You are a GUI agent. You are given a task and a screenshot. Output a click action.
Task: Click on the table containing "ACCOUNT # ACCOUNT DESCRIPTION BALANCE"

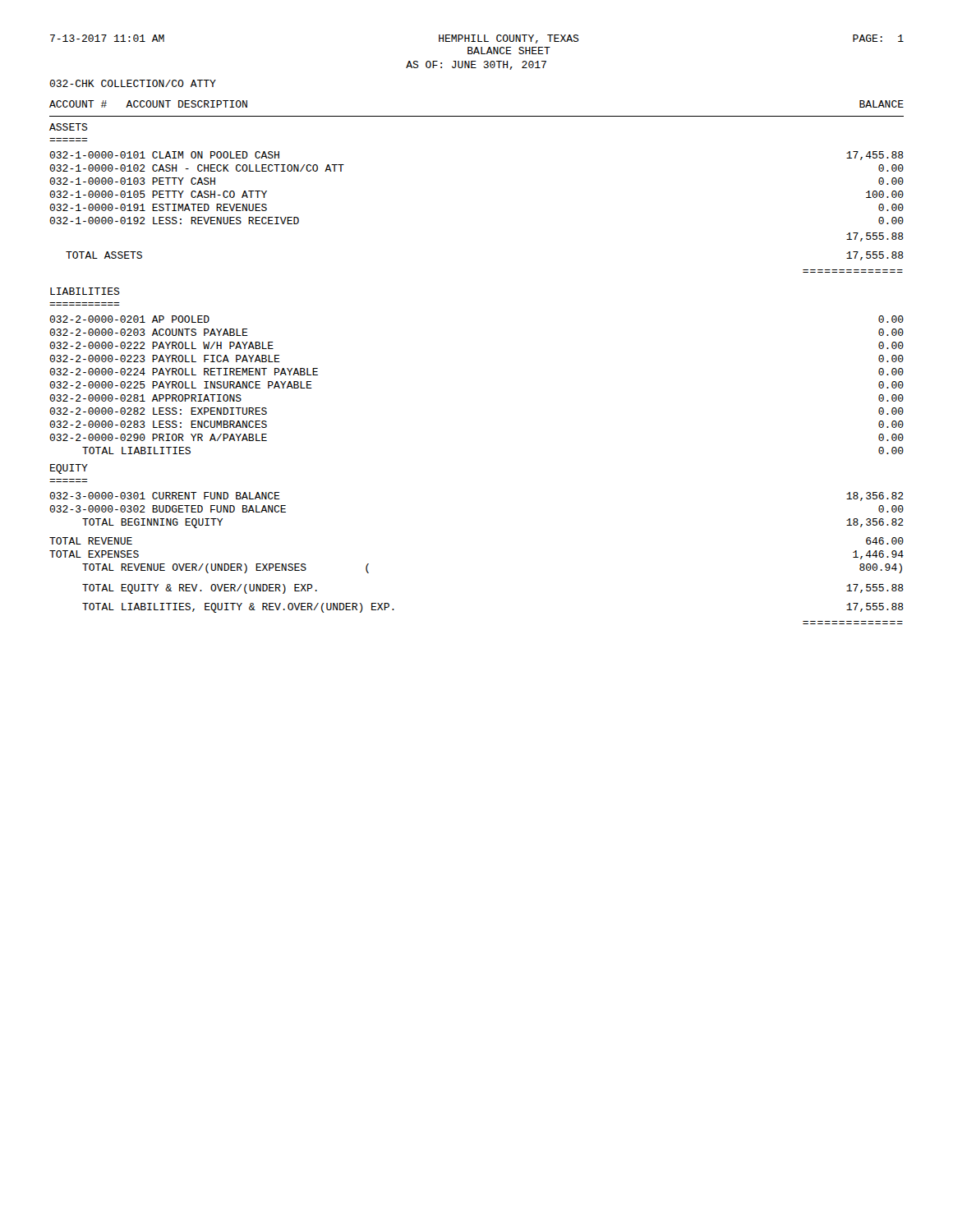coord(476,364)
